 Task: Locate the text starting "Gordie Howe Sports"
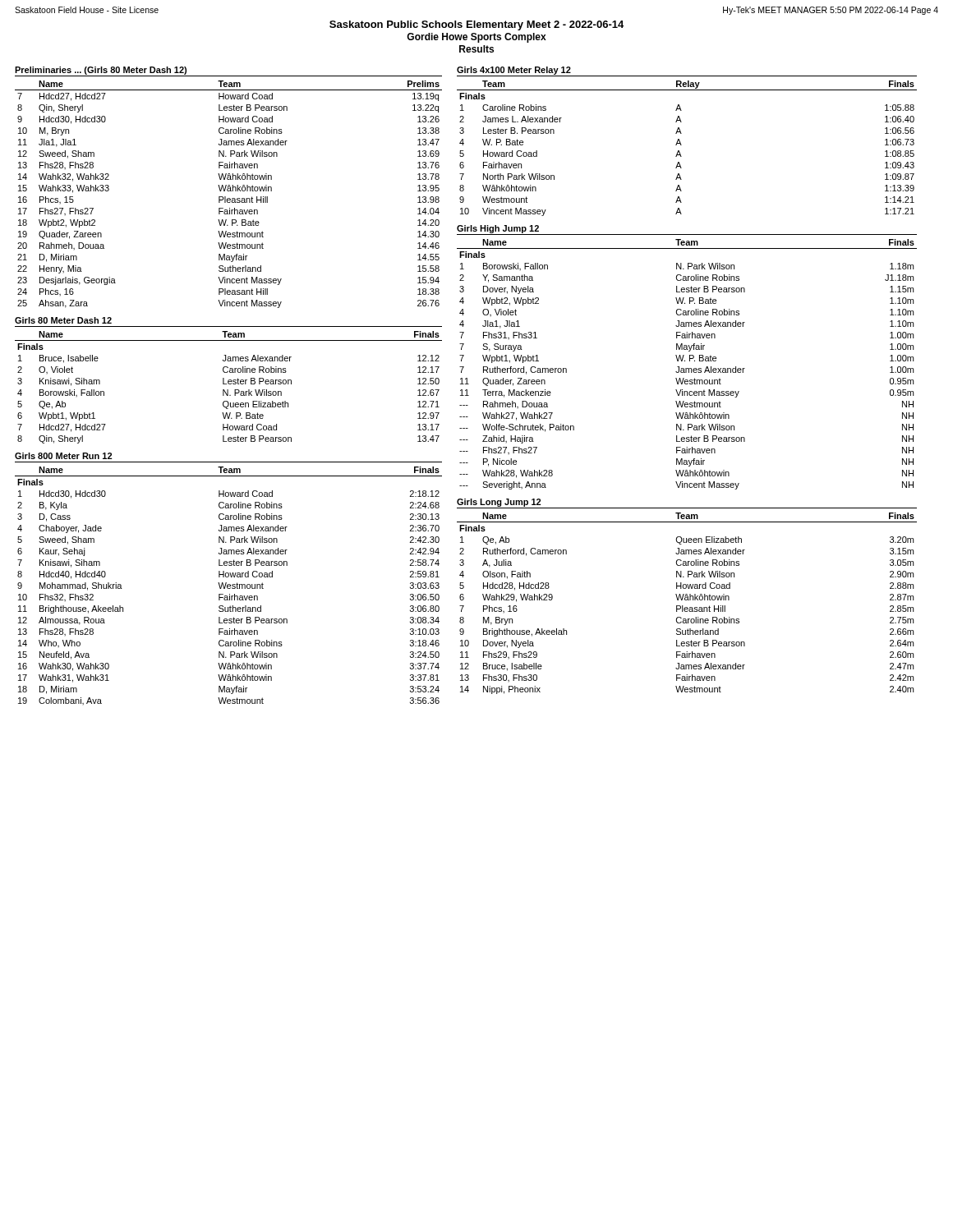[476, 37]
